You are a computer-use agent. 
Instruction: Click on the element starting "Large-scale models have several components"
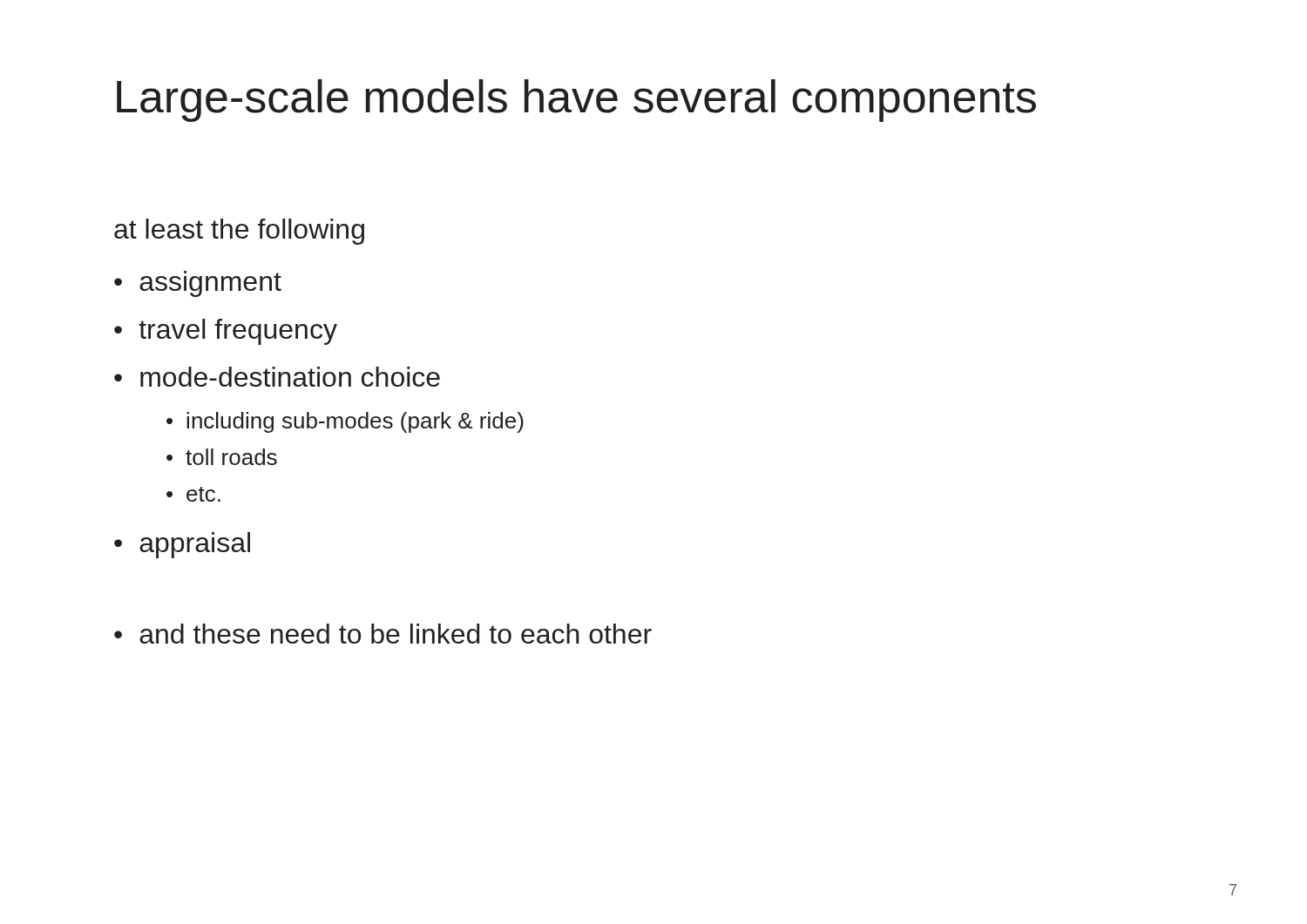[575, 97]
